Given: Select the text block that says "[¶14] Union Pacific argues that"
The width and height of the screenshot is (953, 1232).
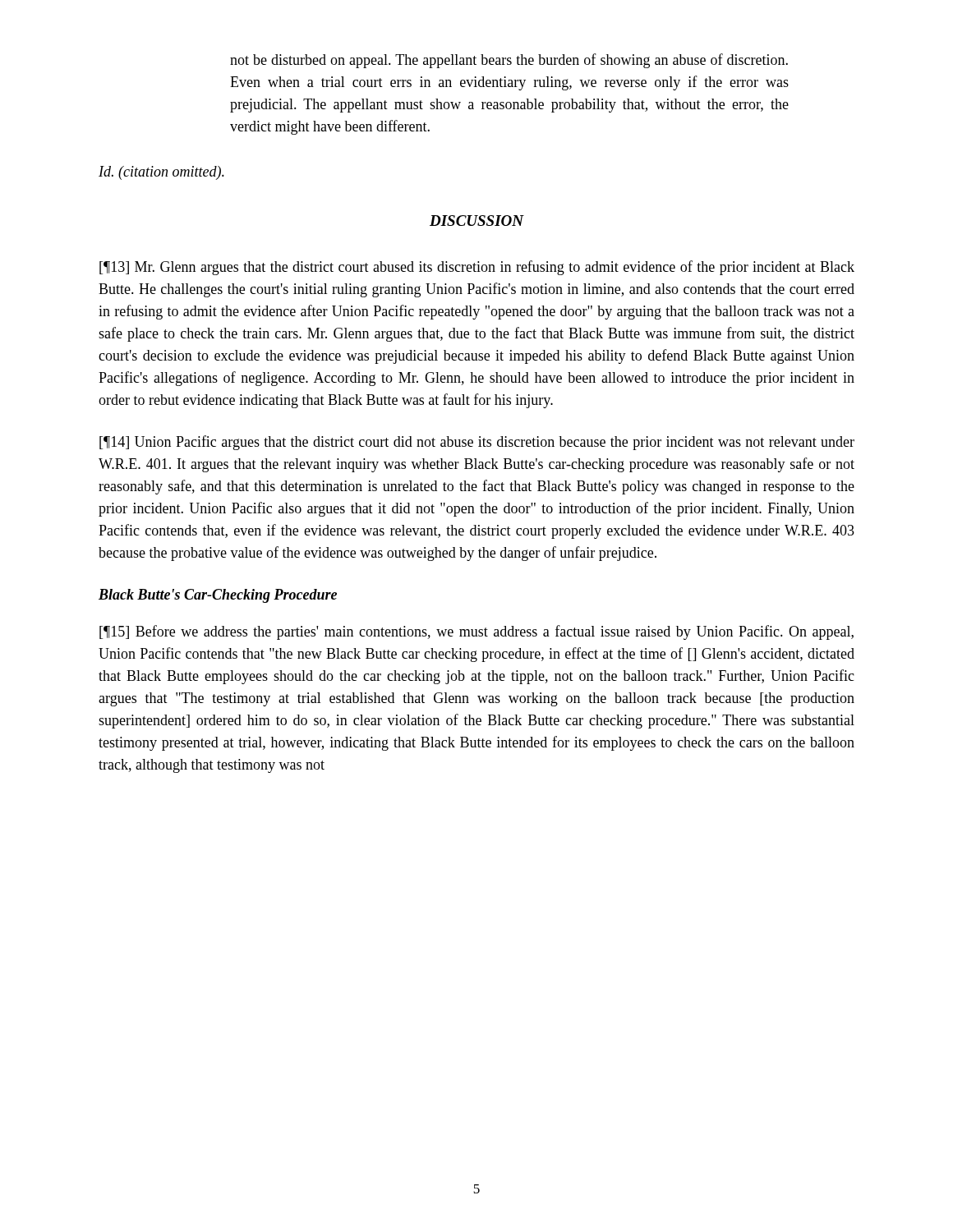Looking at the screenshot, I should [476, 497].
